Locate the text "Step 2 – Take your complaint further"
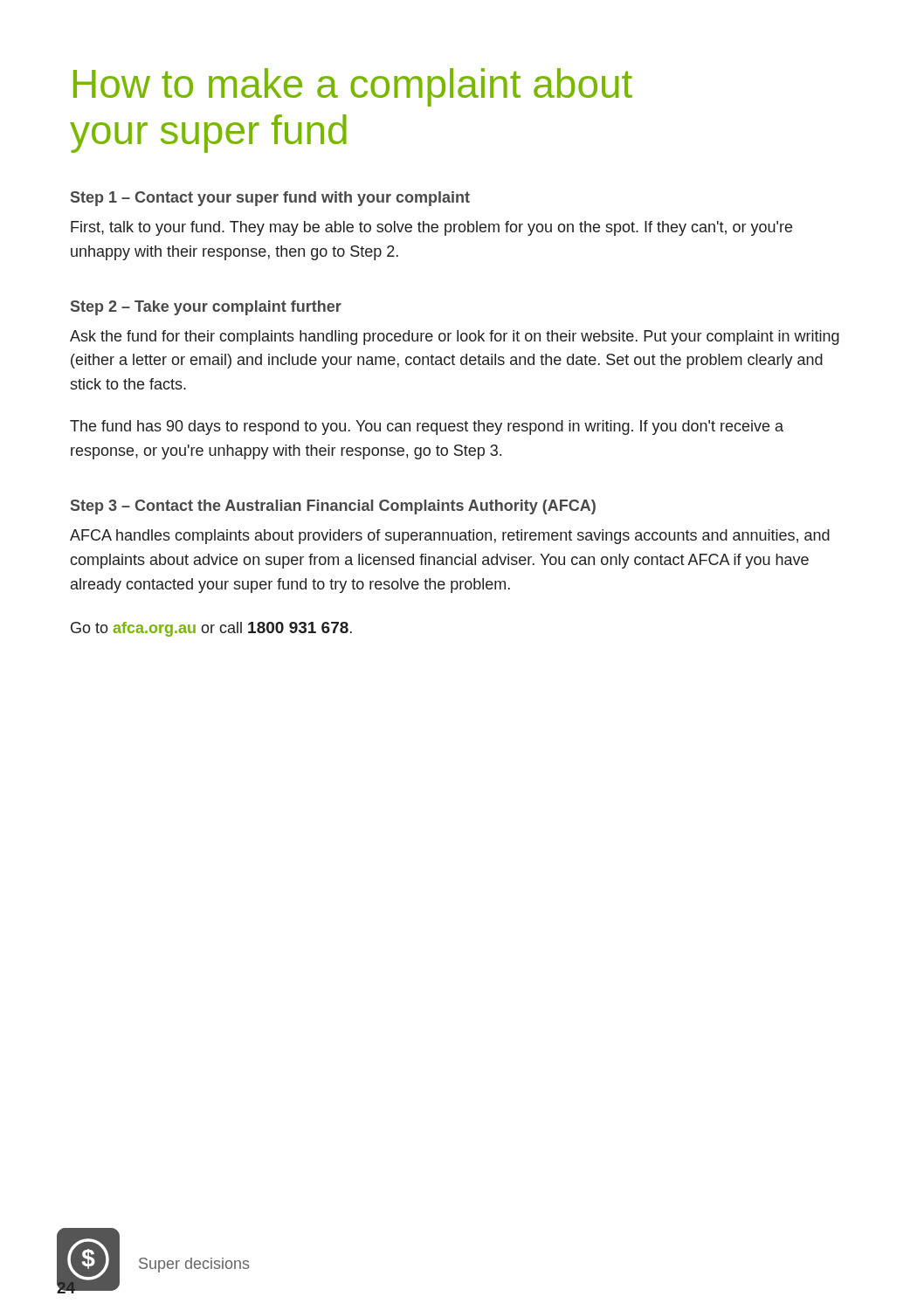924x1310 pixels. 206,306
